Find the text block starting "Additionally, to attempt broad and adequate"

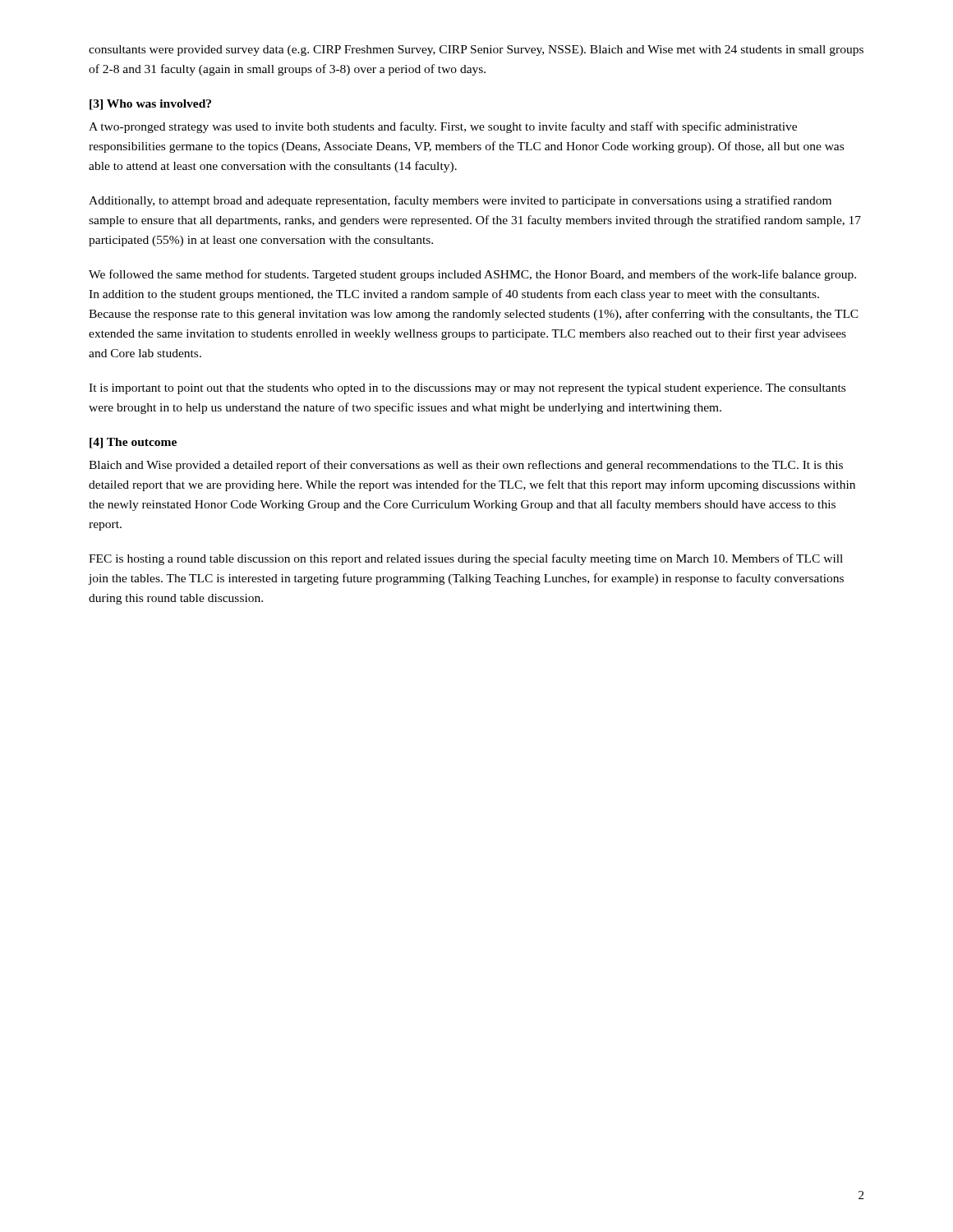click(475, 220)
